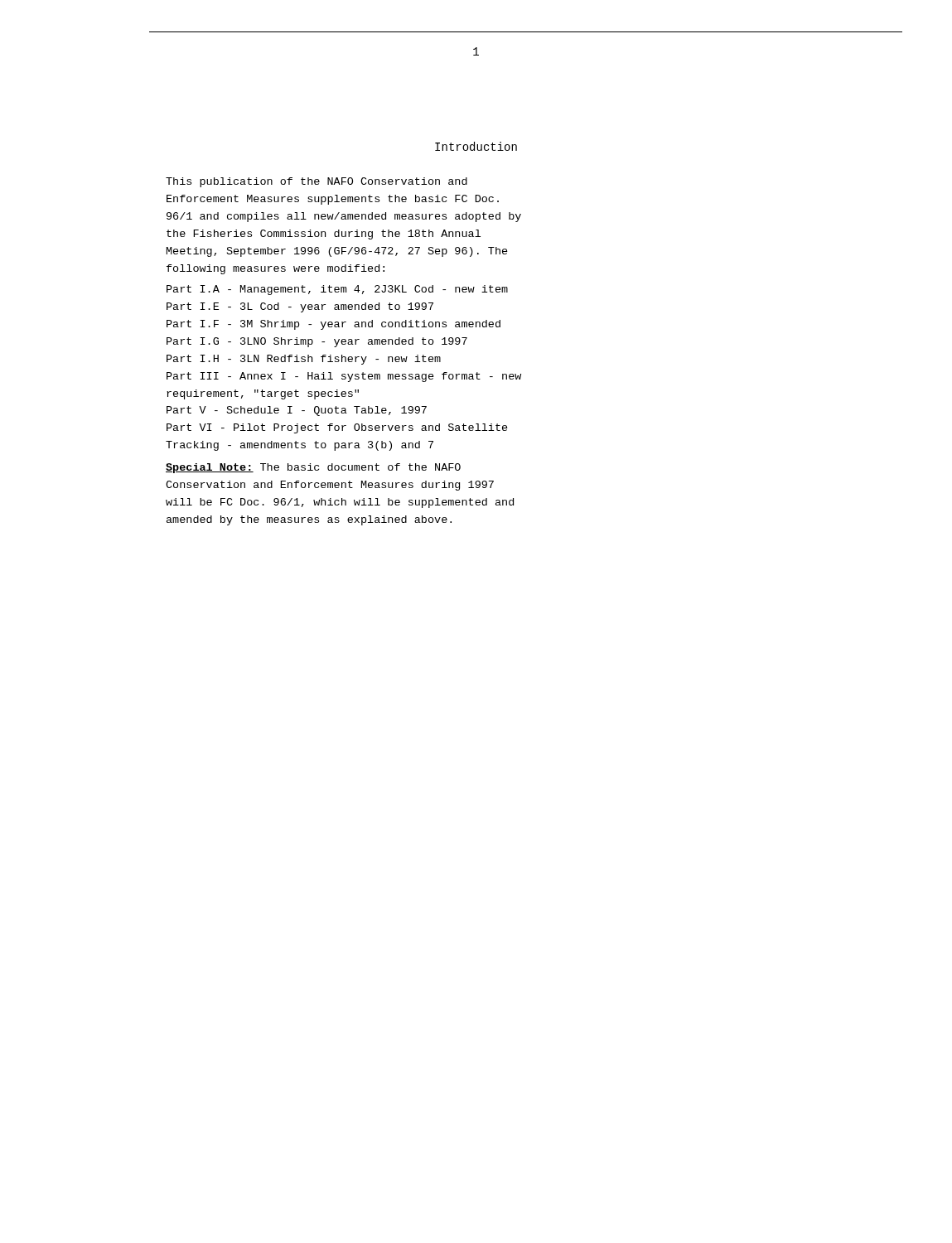This screenshot has height=1243, width=952.
Task: Where is the passage that starts "Part I.H - 3LN Redfish fishery -"?
Action: [303, 359]
